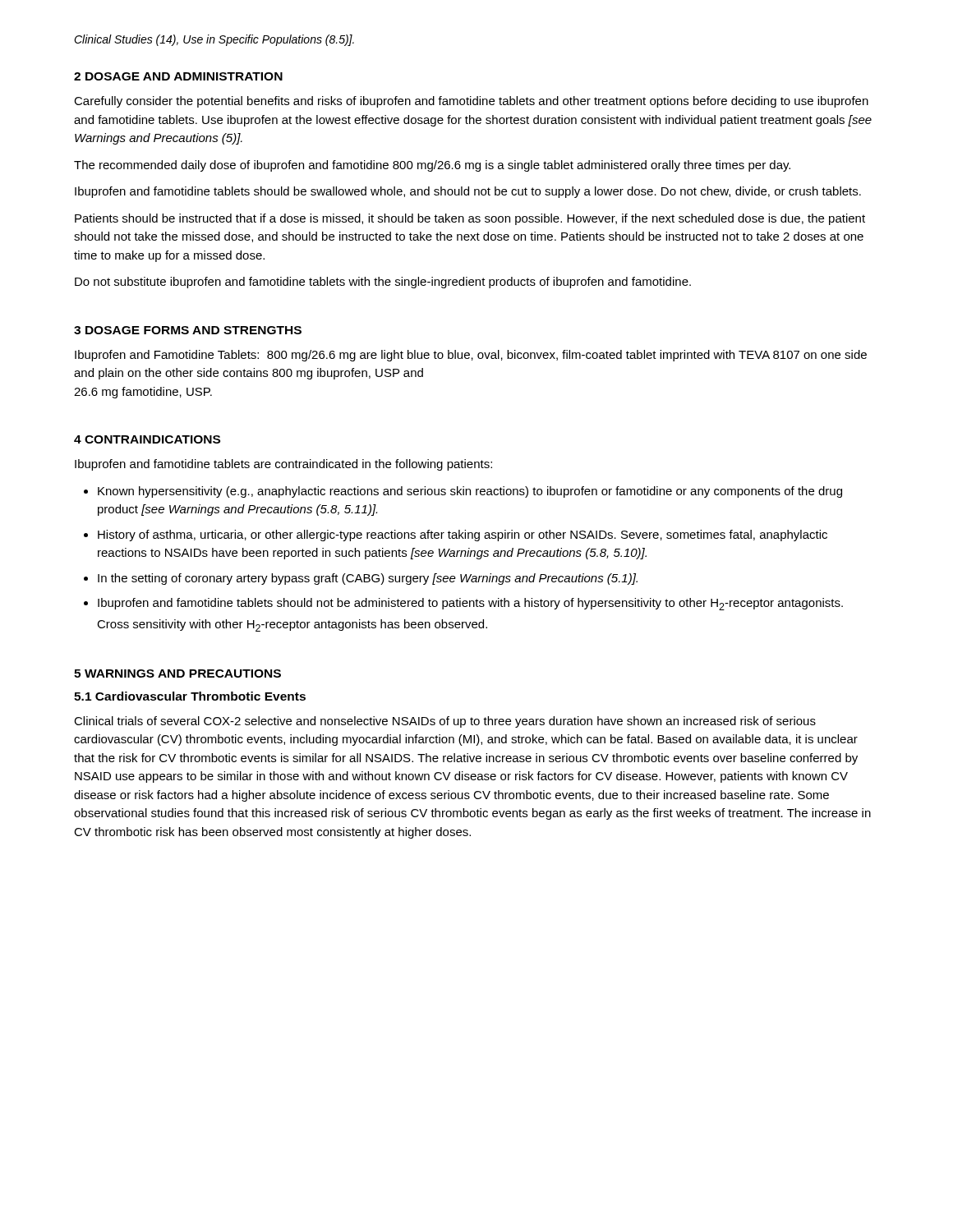The width and height of the screenshot is (953, 1232).
Task: Find "2 DOSAGE AND ADMINISTRATION" on this page
Action: 178,76
